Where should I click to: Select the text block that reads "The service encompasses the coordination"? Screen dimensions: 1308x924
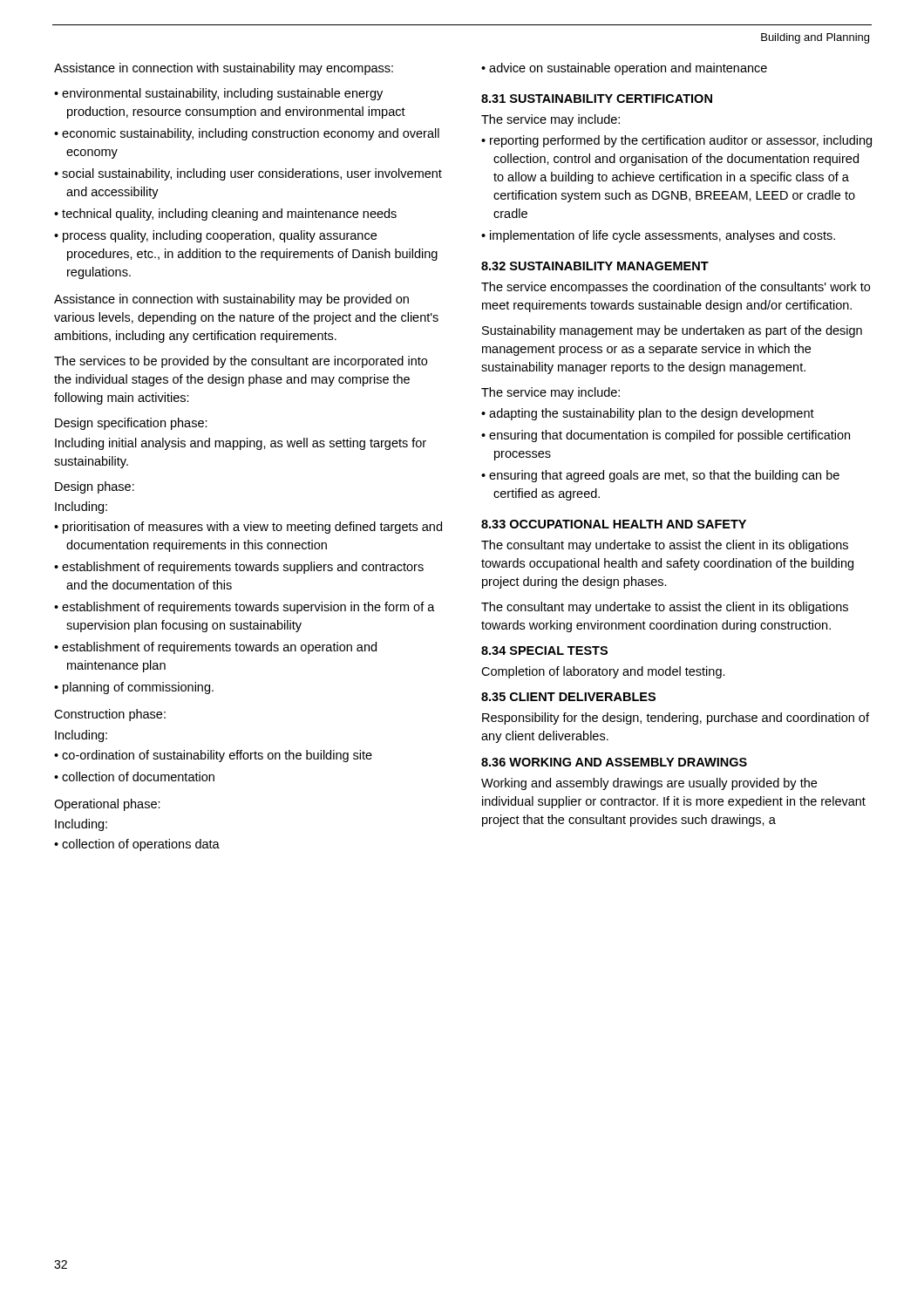click(x=677, y=297)
